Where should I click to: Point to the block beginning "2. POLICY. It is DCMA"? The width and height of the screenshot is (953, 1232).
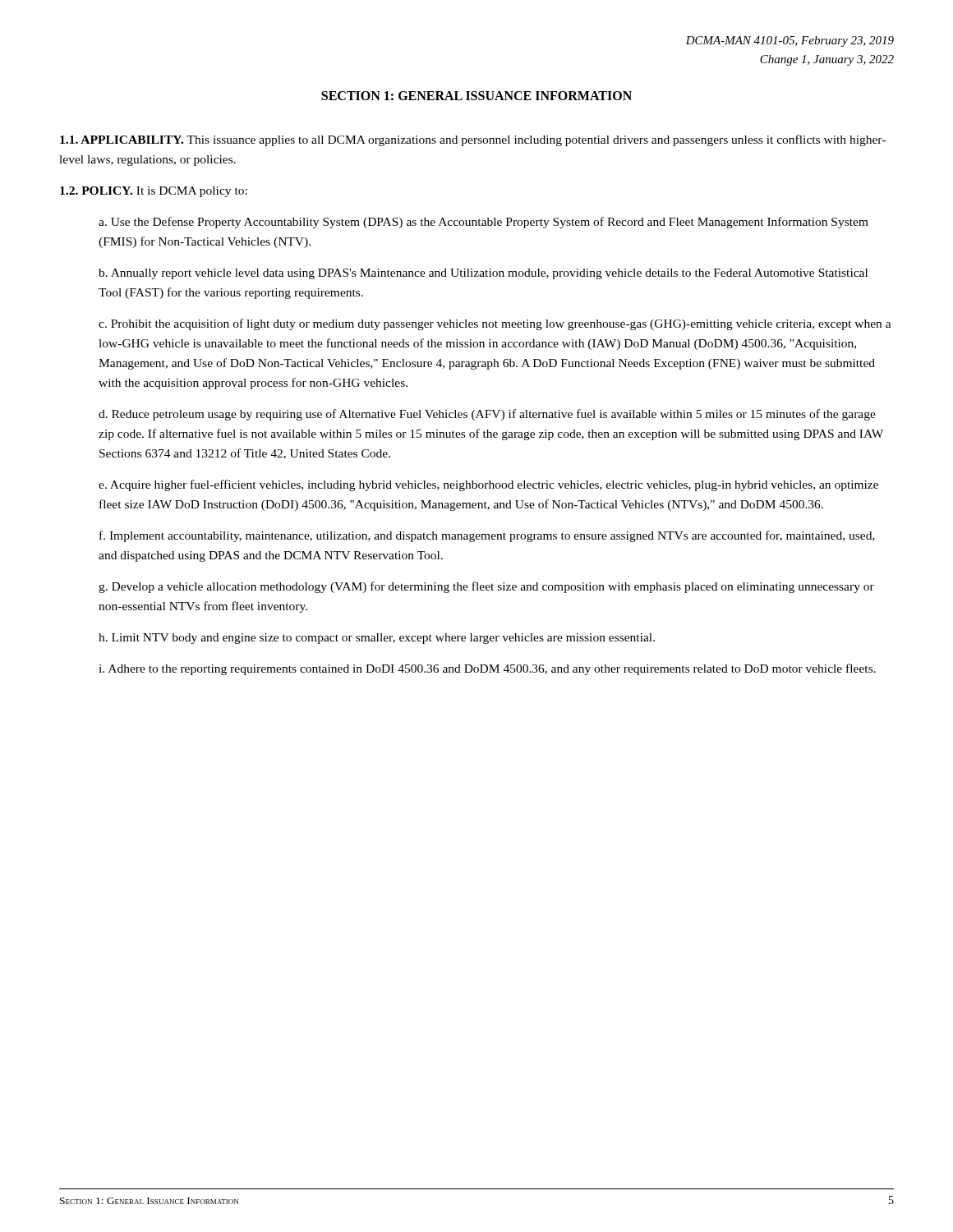click(154, 190)
